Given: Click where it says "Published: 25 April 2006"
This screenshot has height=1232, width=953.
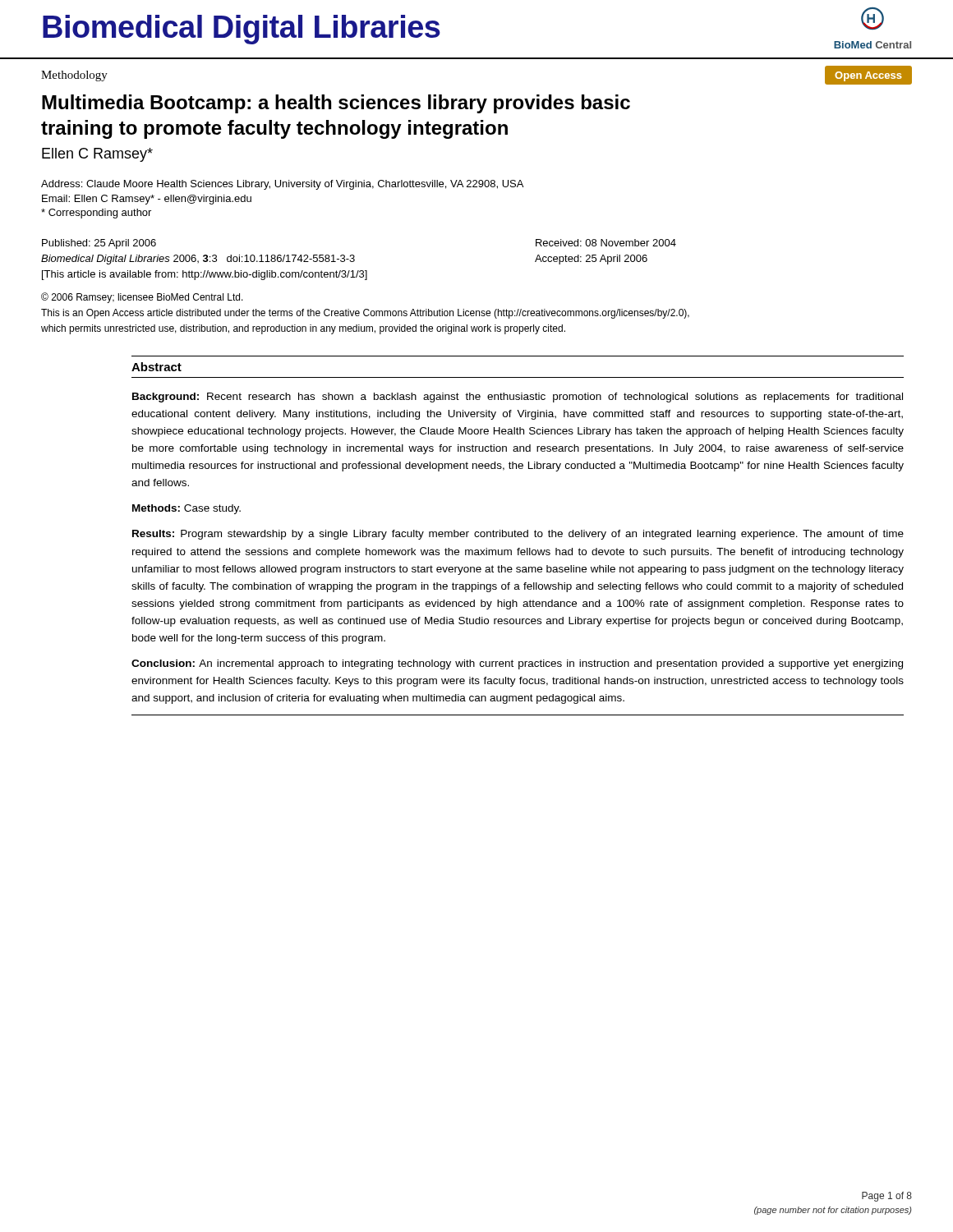Looking at the screenshot, I should point(99,243).
